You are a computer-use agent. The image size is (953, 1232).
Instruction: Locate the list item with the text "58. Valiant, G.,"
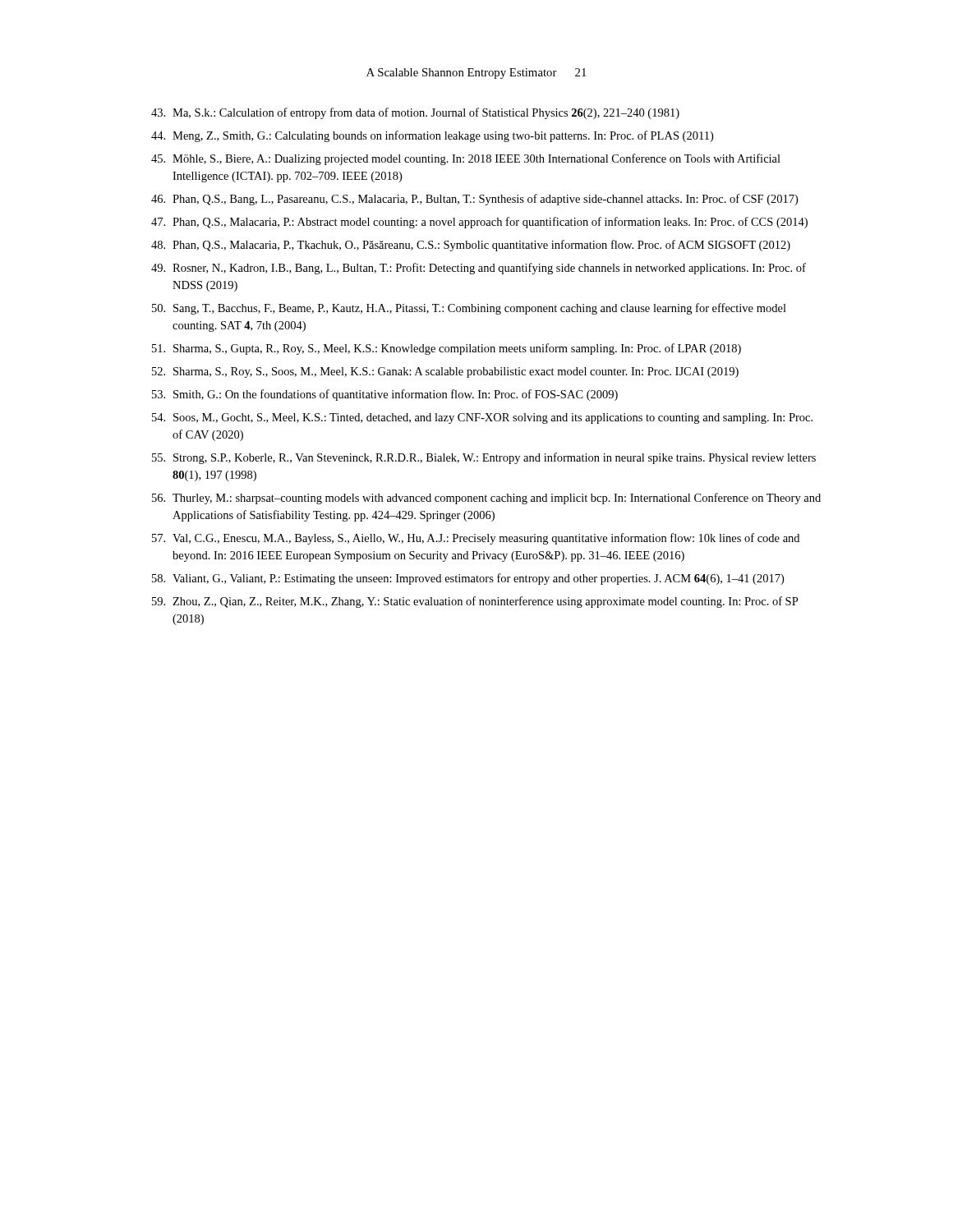476,579
